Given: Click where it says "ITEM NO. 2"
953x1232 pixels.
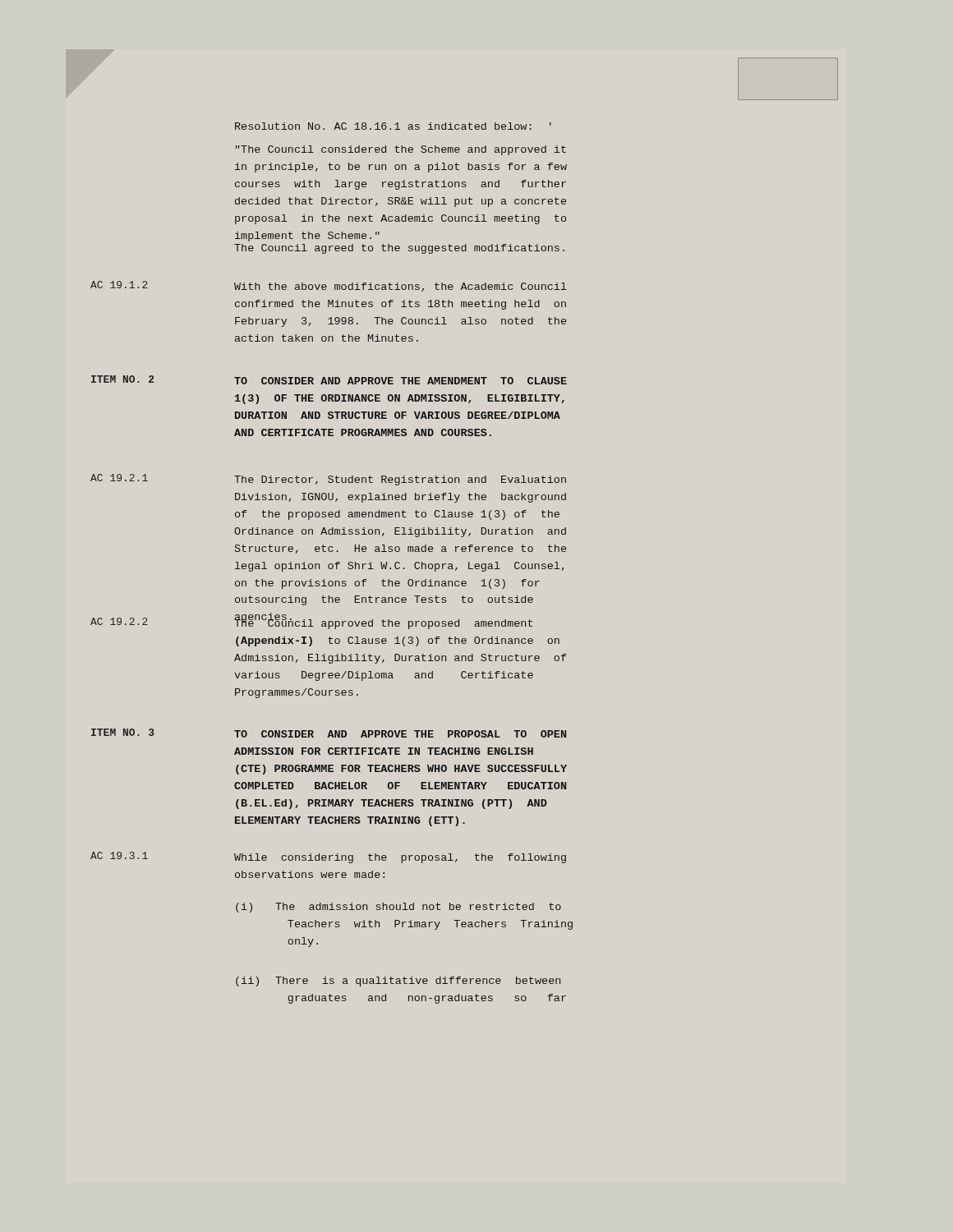Looking at the screenshot, I should point(122,380).
